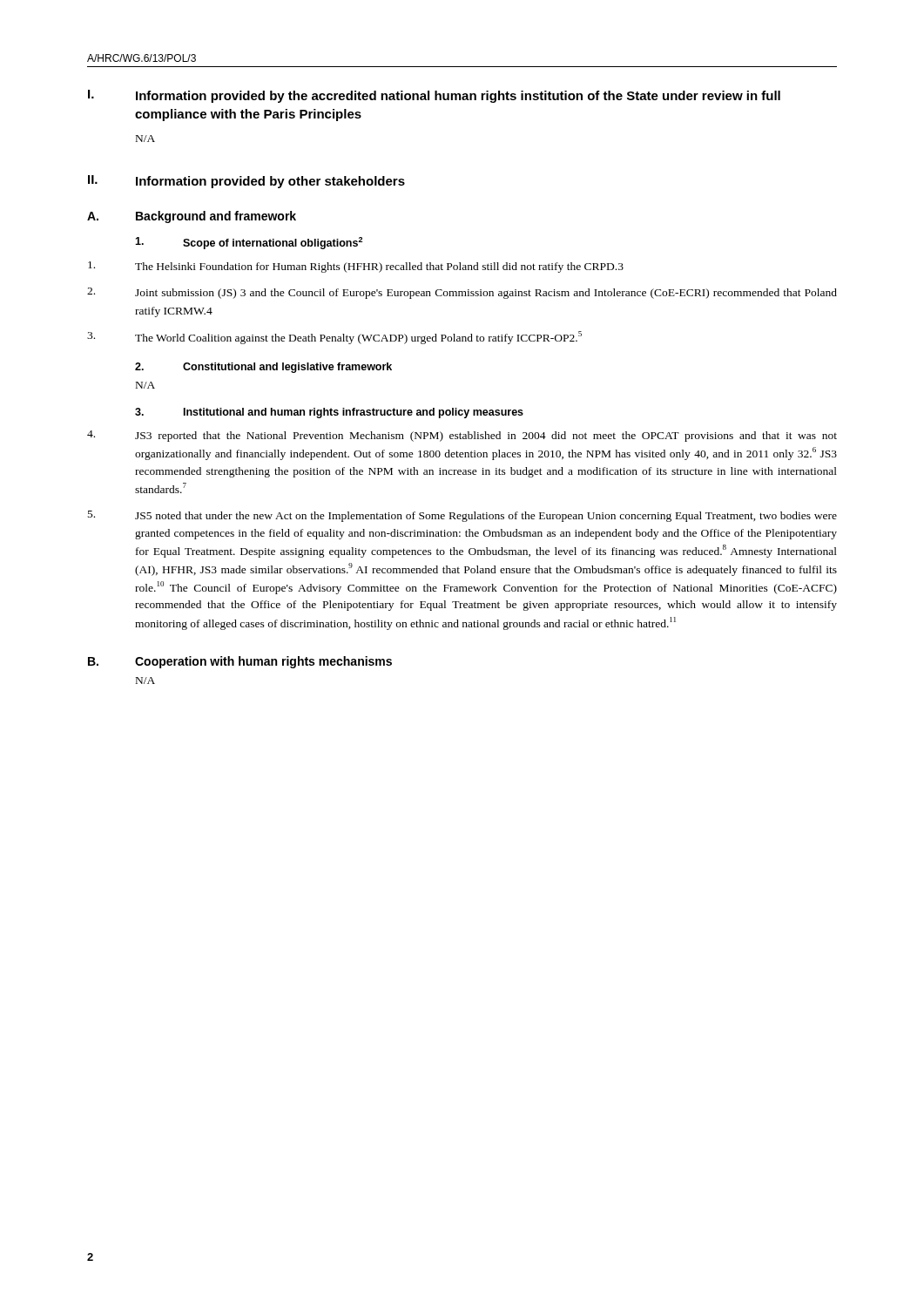Select the text block with the text "The Helsinki Foundation for Human Rights"
Viewport: 924px width, 1307px height.
click(355, 267)
